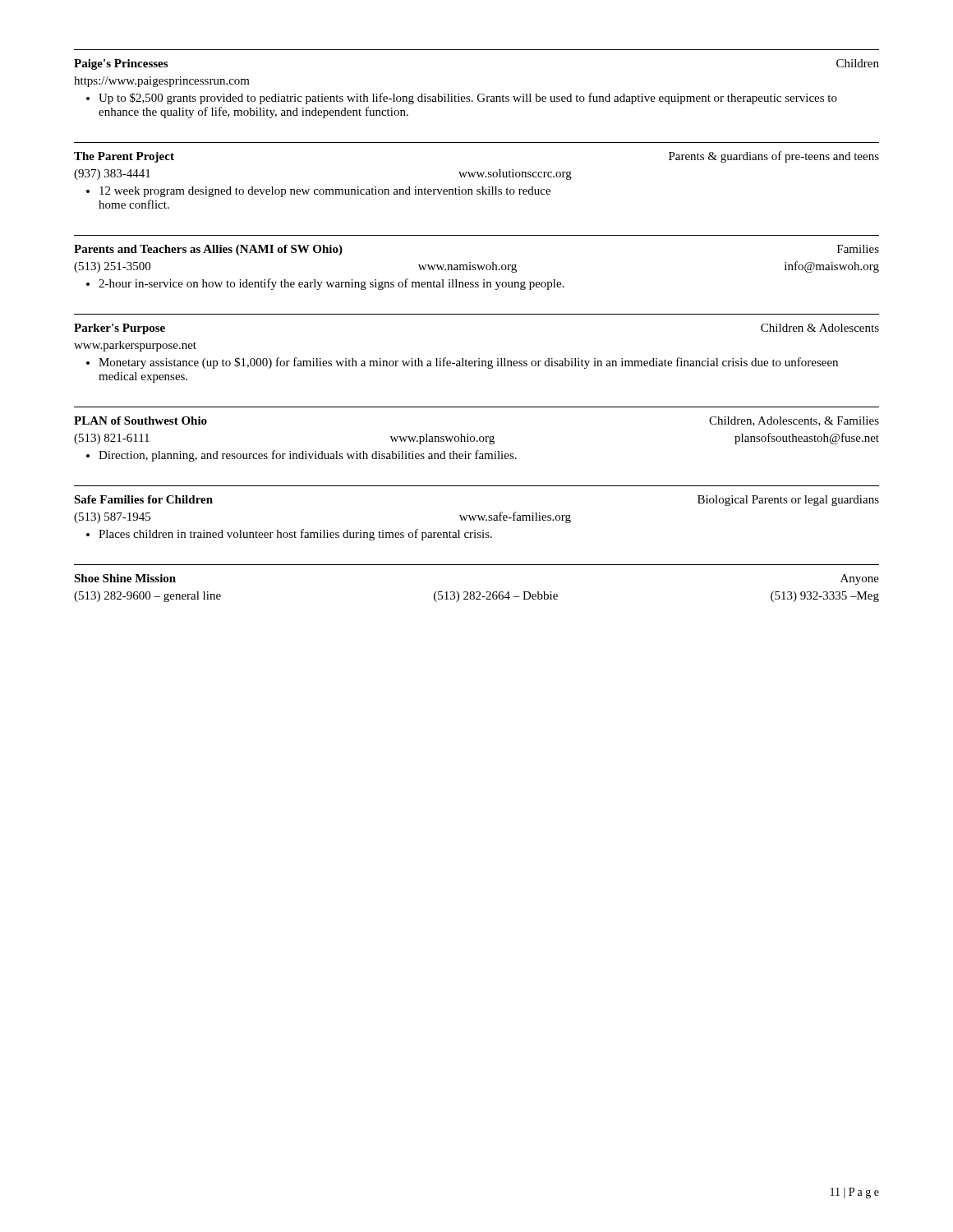The width and height of the screenshot is (953, 1232).
Task: Locate the block starting "(513) 251-3500 www.namiswoh.org info@maiswoh.org"
Action: 476,267
